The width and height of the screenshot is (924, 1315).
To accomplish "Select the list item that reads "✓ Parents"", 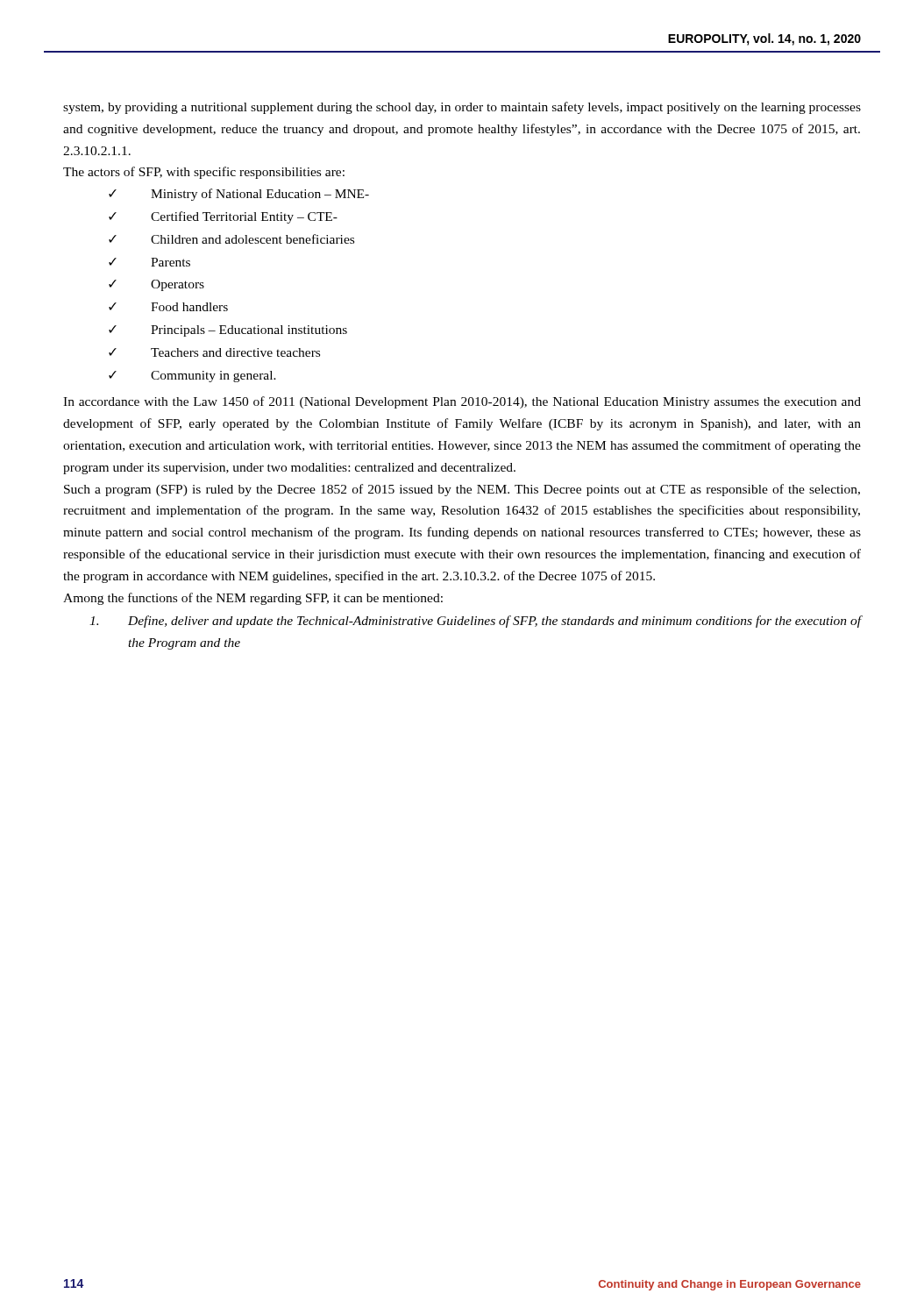I will 149,262.
